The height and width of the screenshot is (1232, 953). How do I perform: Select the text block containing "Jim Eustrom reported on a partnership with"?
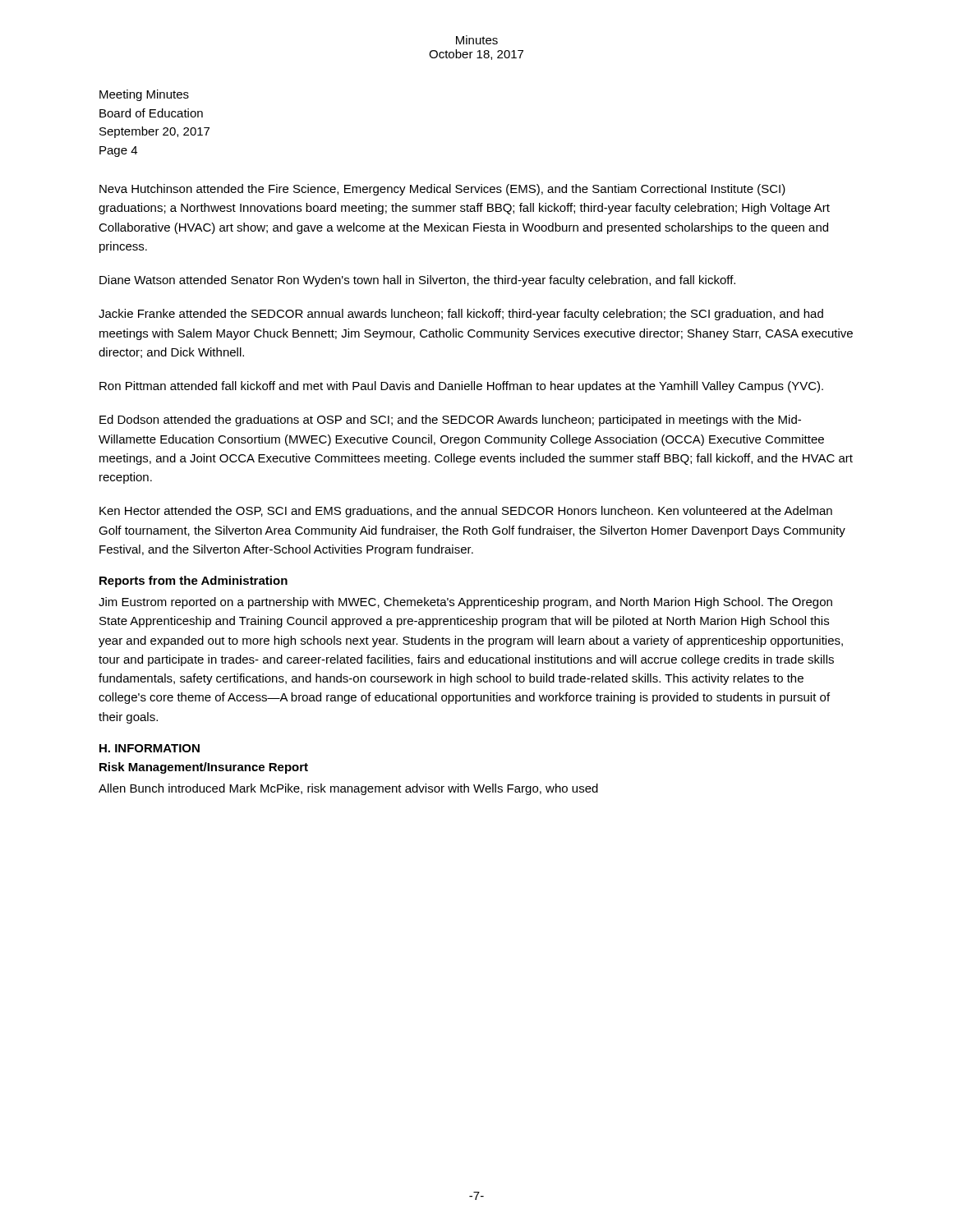476,659
